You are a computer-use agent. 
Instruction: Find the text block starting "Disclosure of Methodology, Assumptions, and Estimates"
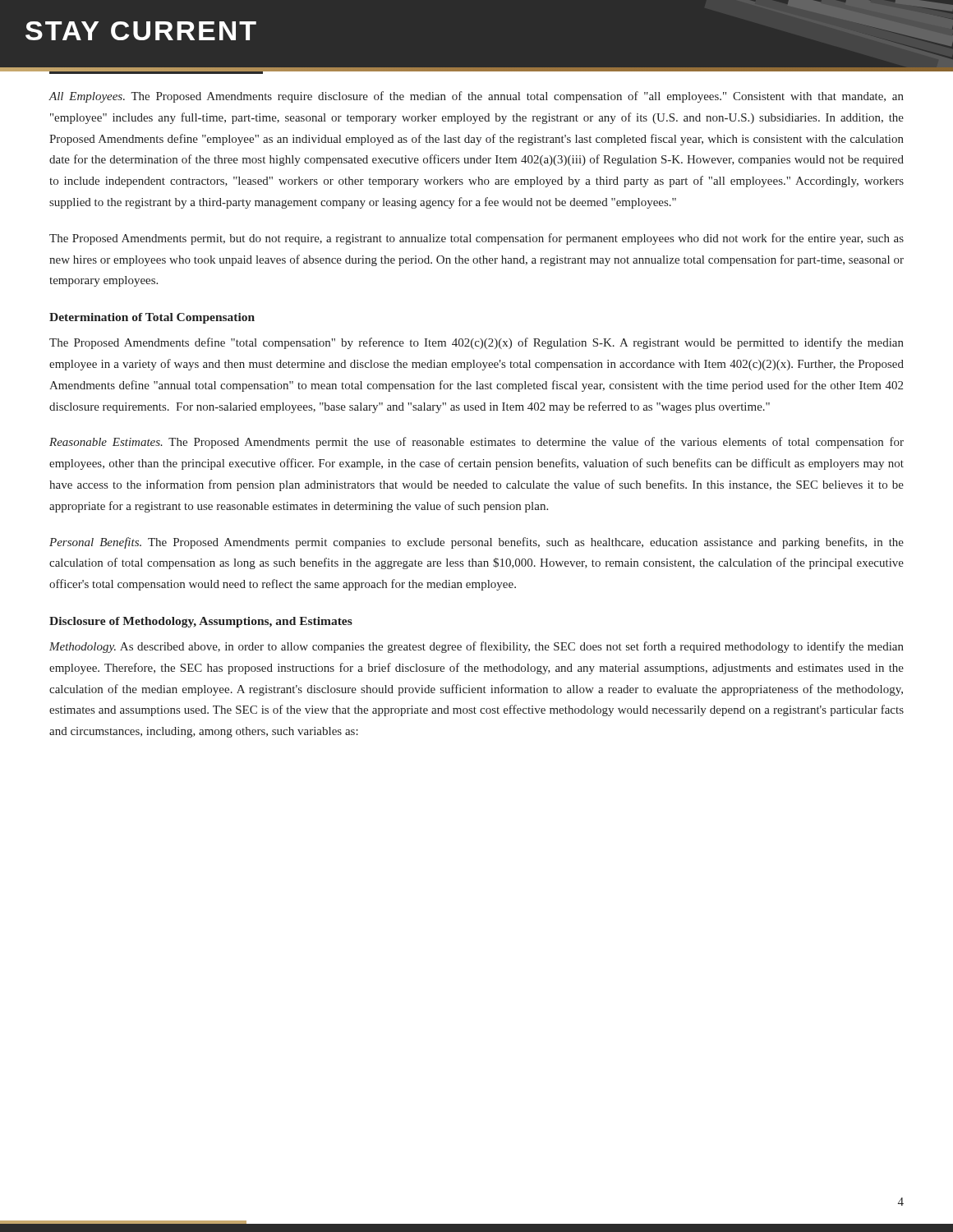click(201, 620)
